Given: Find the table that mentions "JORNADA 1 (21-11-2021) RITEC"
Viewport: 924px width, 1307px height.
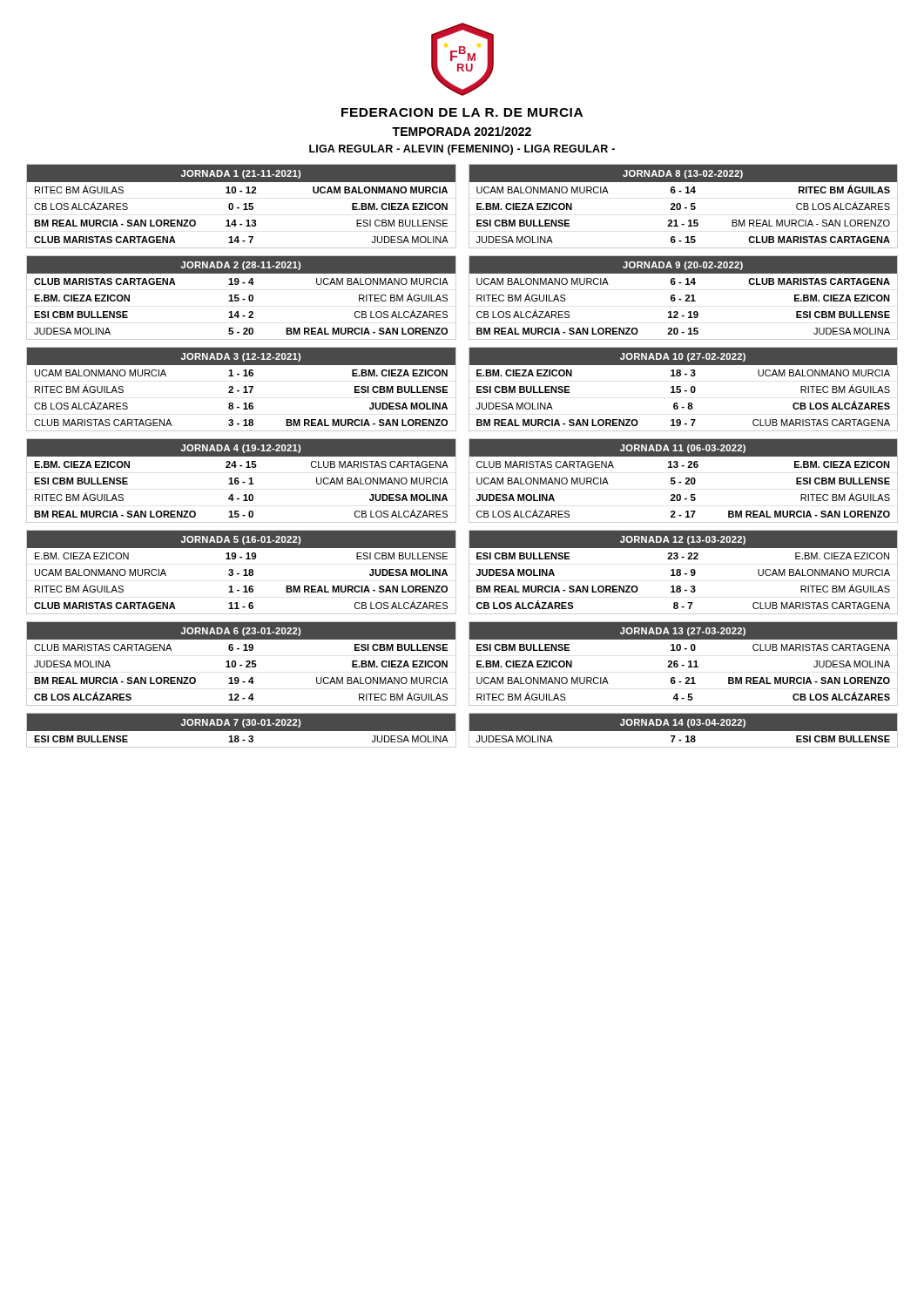Looking at the screenshot, I should coord(241,206).
